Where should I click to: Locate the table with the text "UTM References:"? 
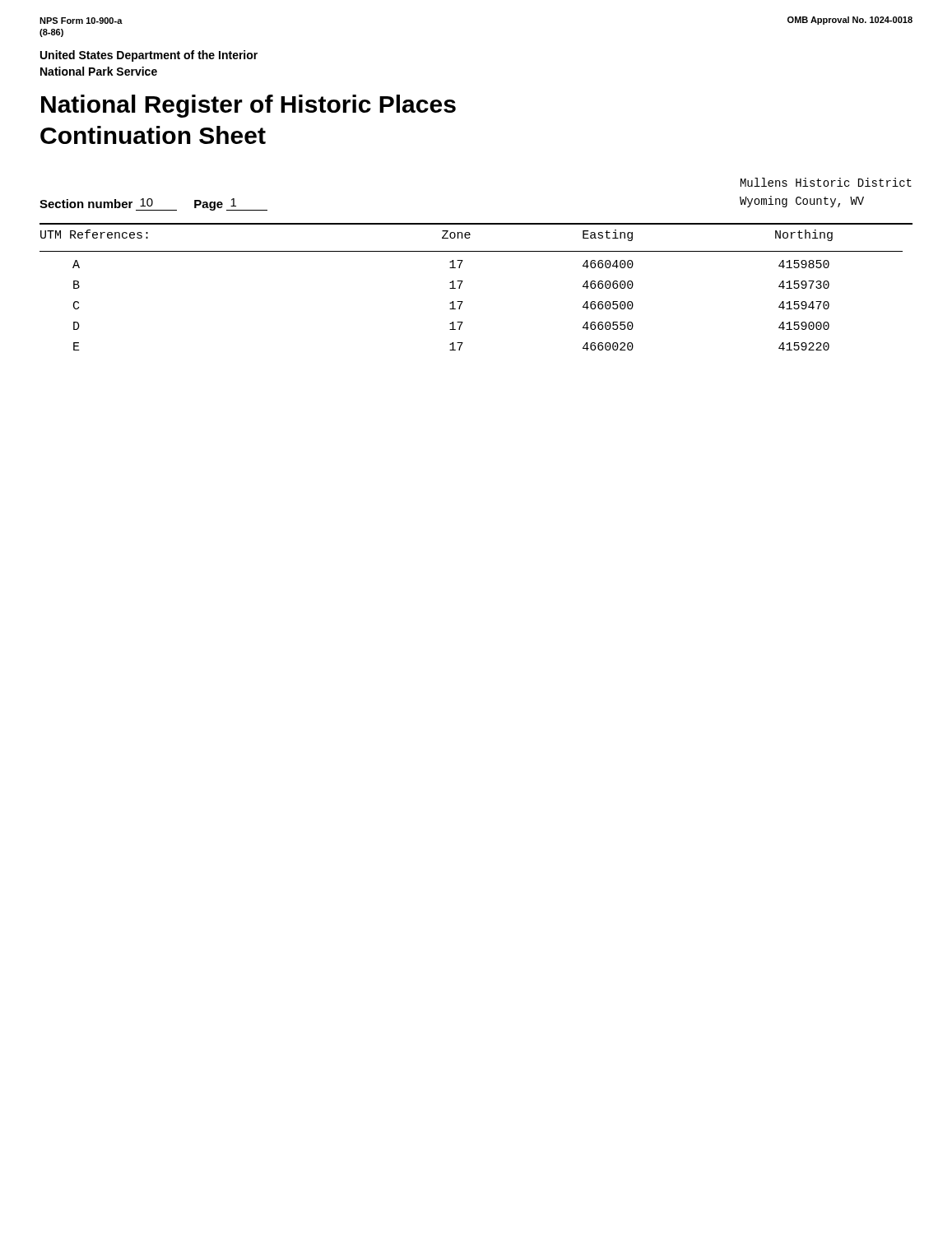476,291
